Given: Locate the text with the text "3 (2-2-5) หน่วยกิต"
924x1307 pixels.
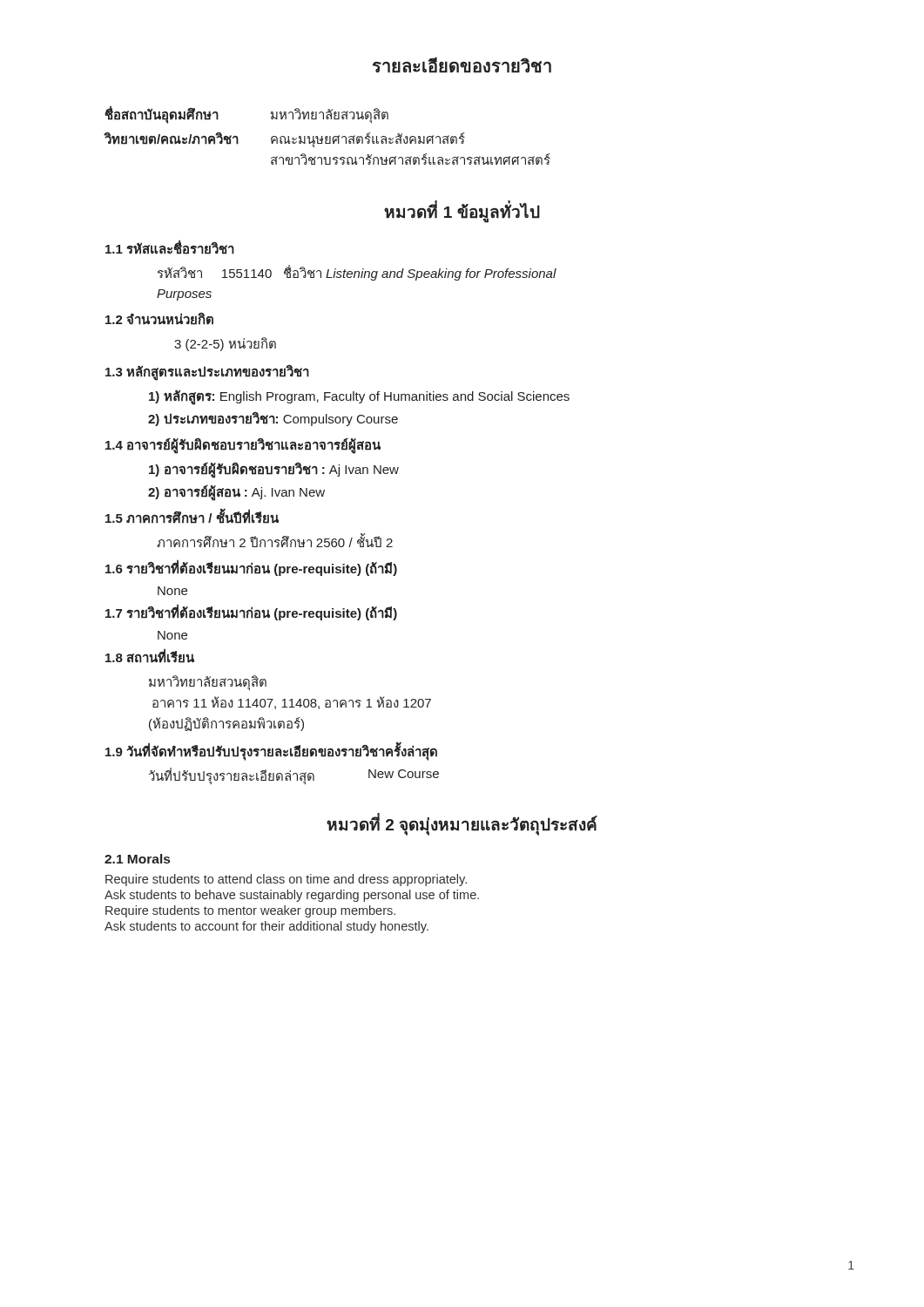Looking at the screenshot, I should pos(225,344).
